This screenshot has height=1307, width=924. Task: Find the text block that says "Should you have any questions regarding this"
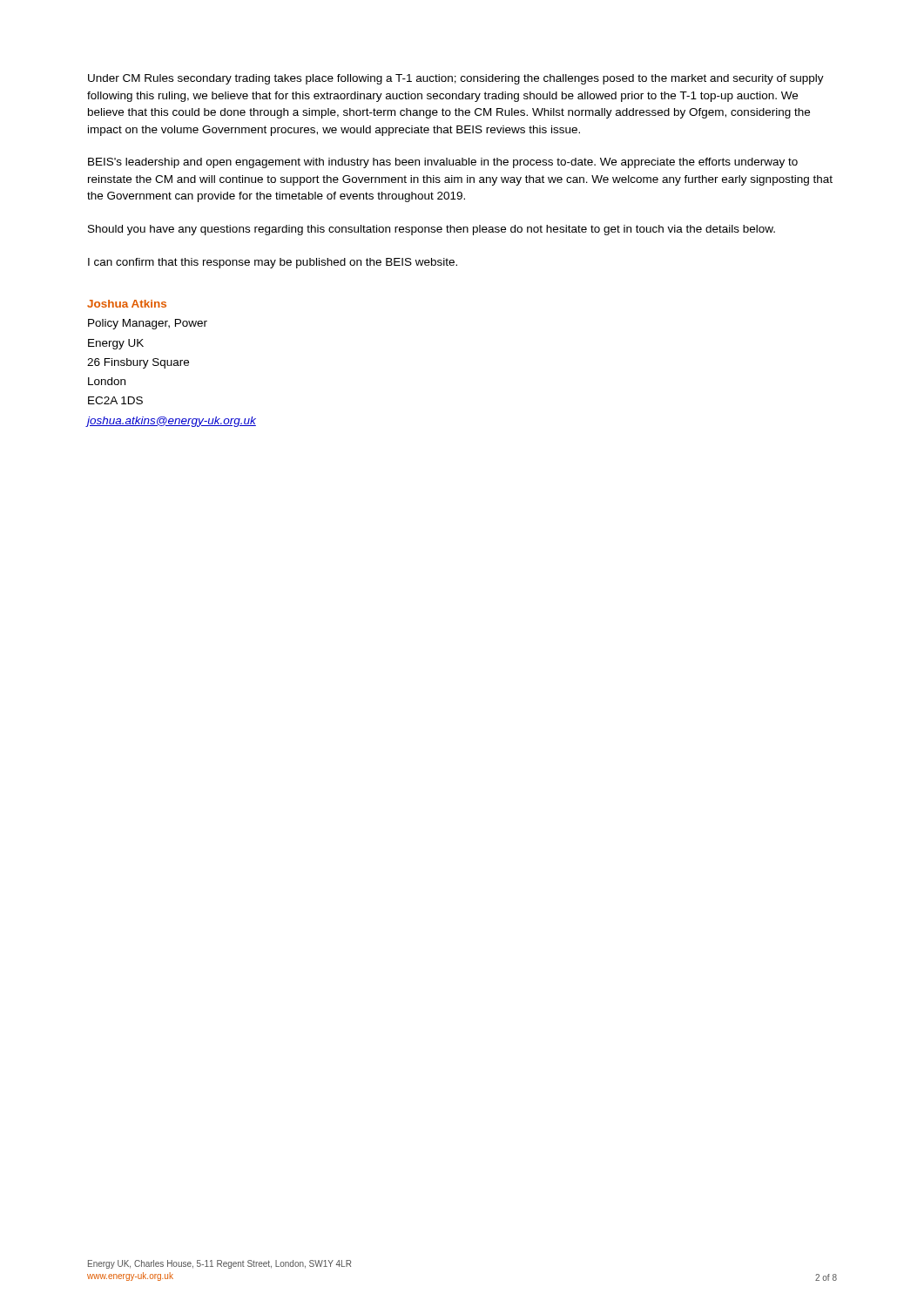pos(432,229)
